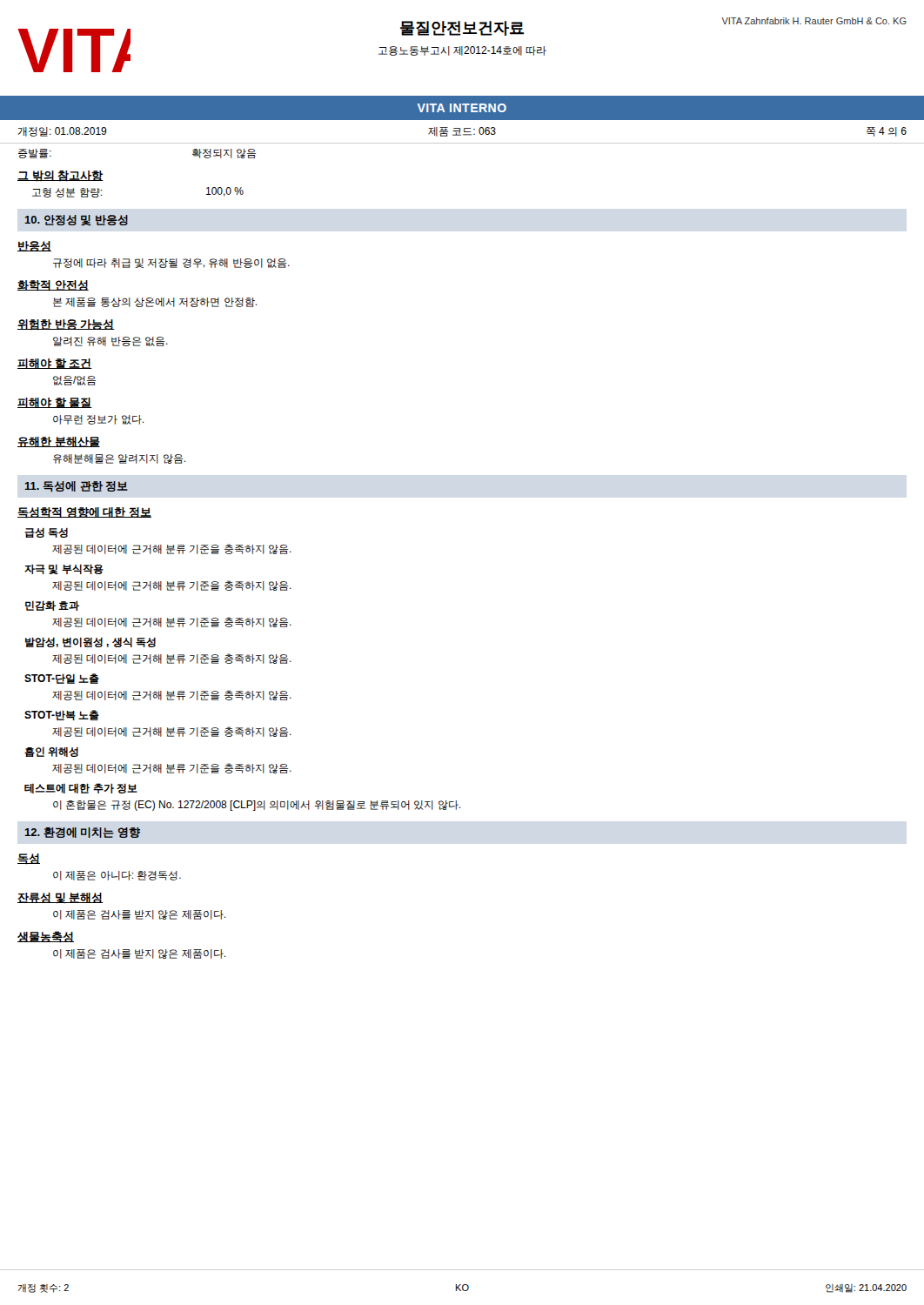Navigate to the block starting "피해야 할 물질"
This screenshot has height=1305, width=924.
click(54, 402)
